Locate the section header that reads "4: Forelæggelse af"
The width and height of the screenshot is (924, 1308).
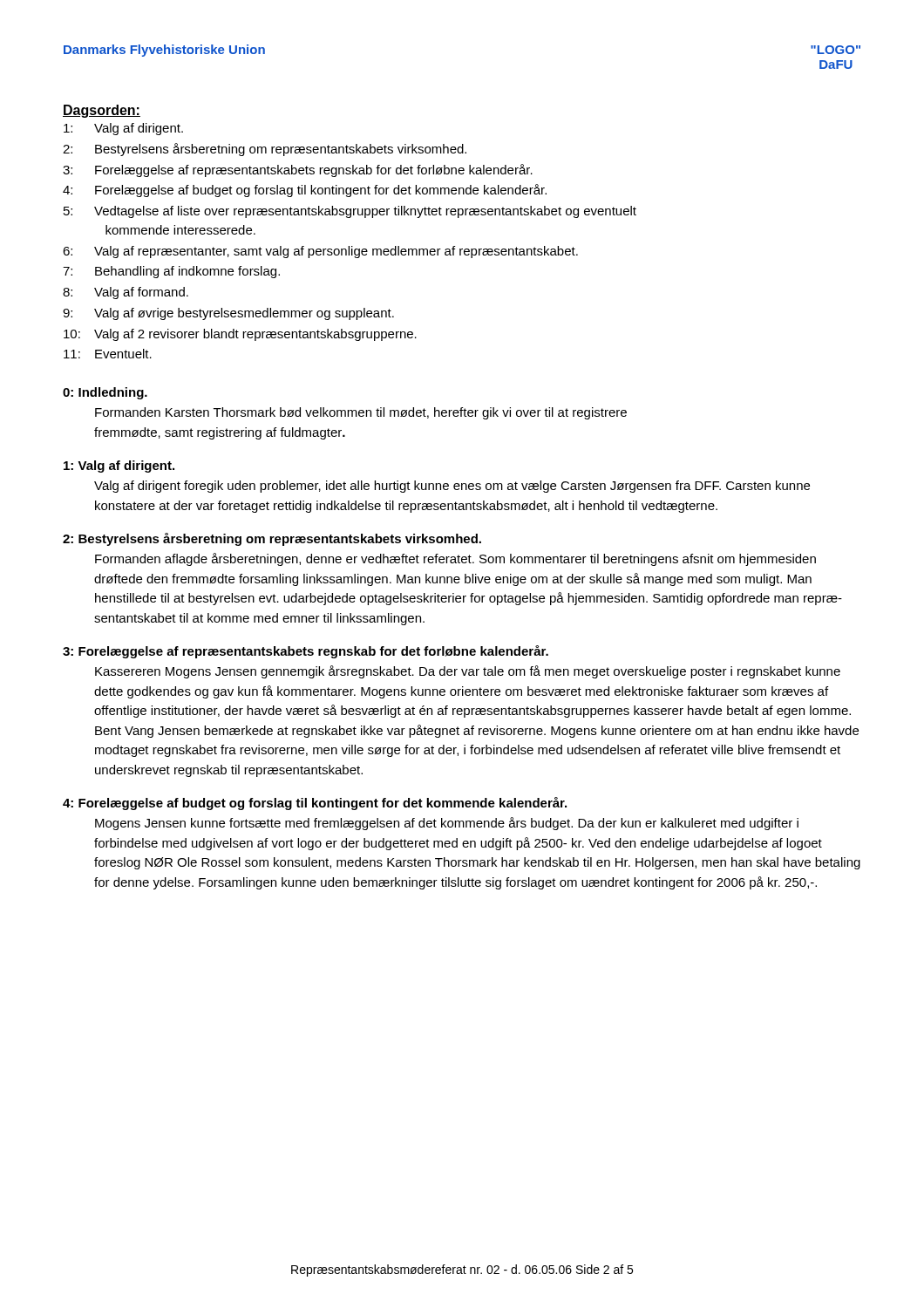tap(315, 803)
